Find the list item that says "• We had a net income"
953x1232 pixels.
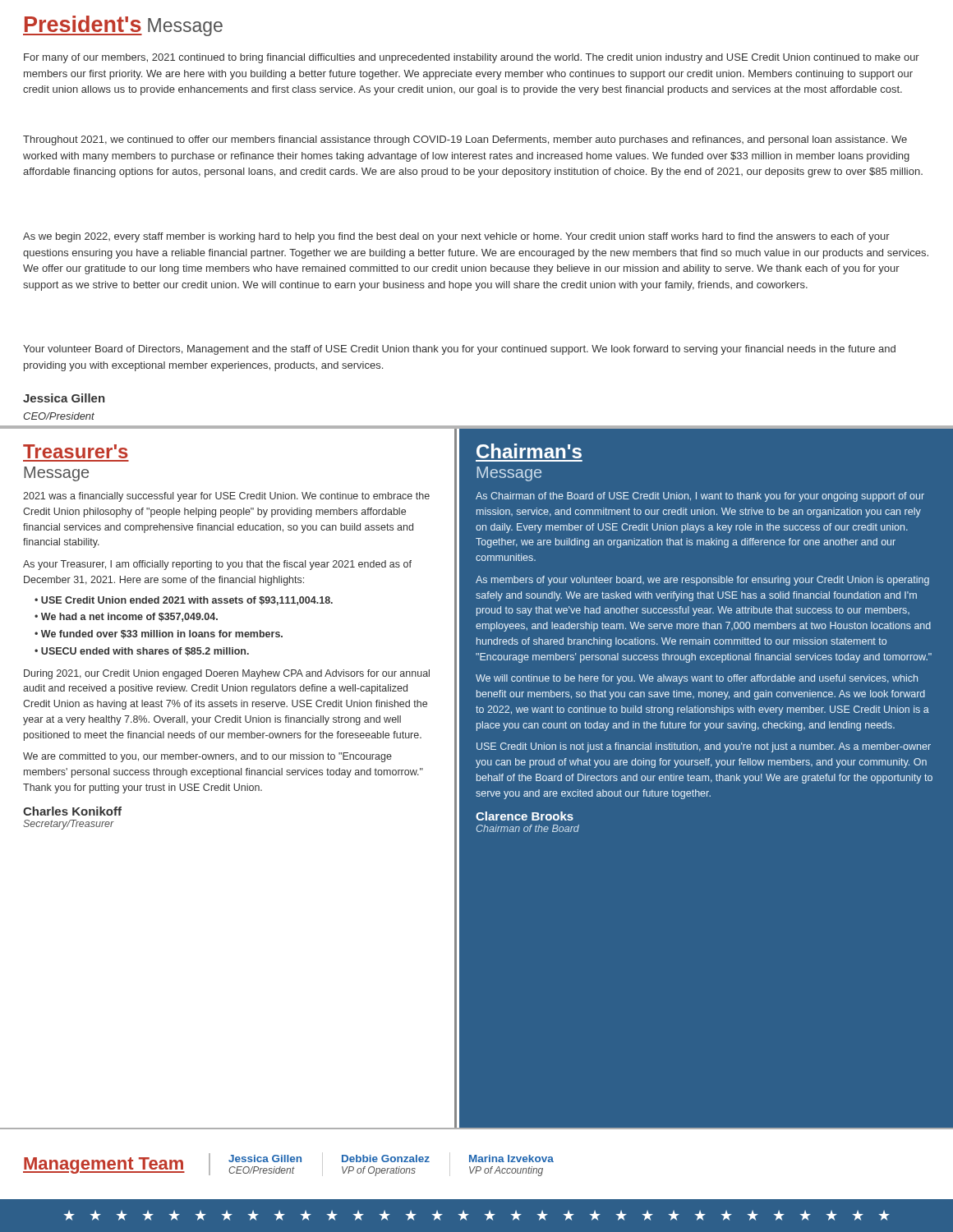click(x=126, y=617)
